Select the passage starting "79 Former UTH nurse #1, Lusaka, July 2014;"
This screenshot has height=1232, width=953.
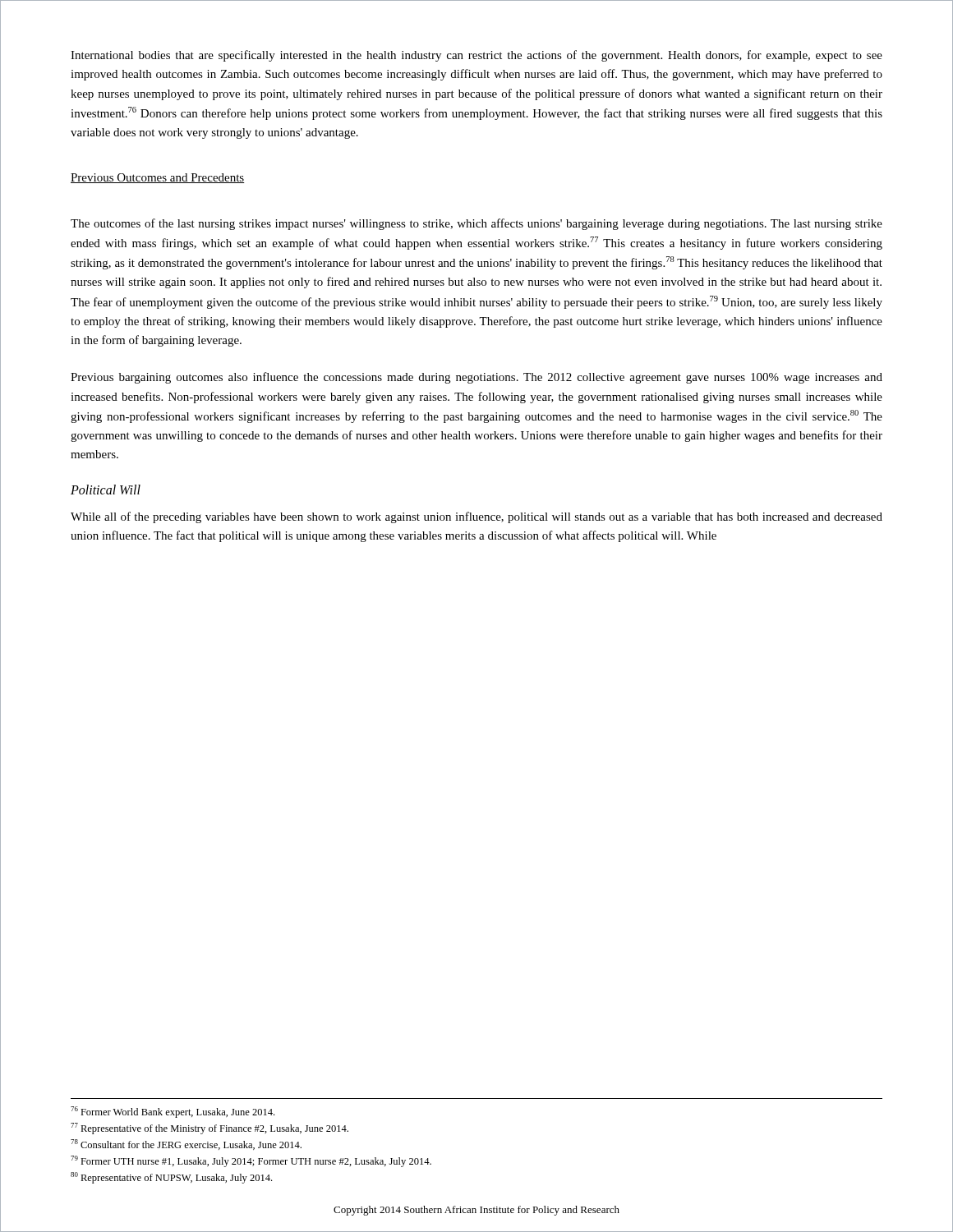[x=251, y=1161]
